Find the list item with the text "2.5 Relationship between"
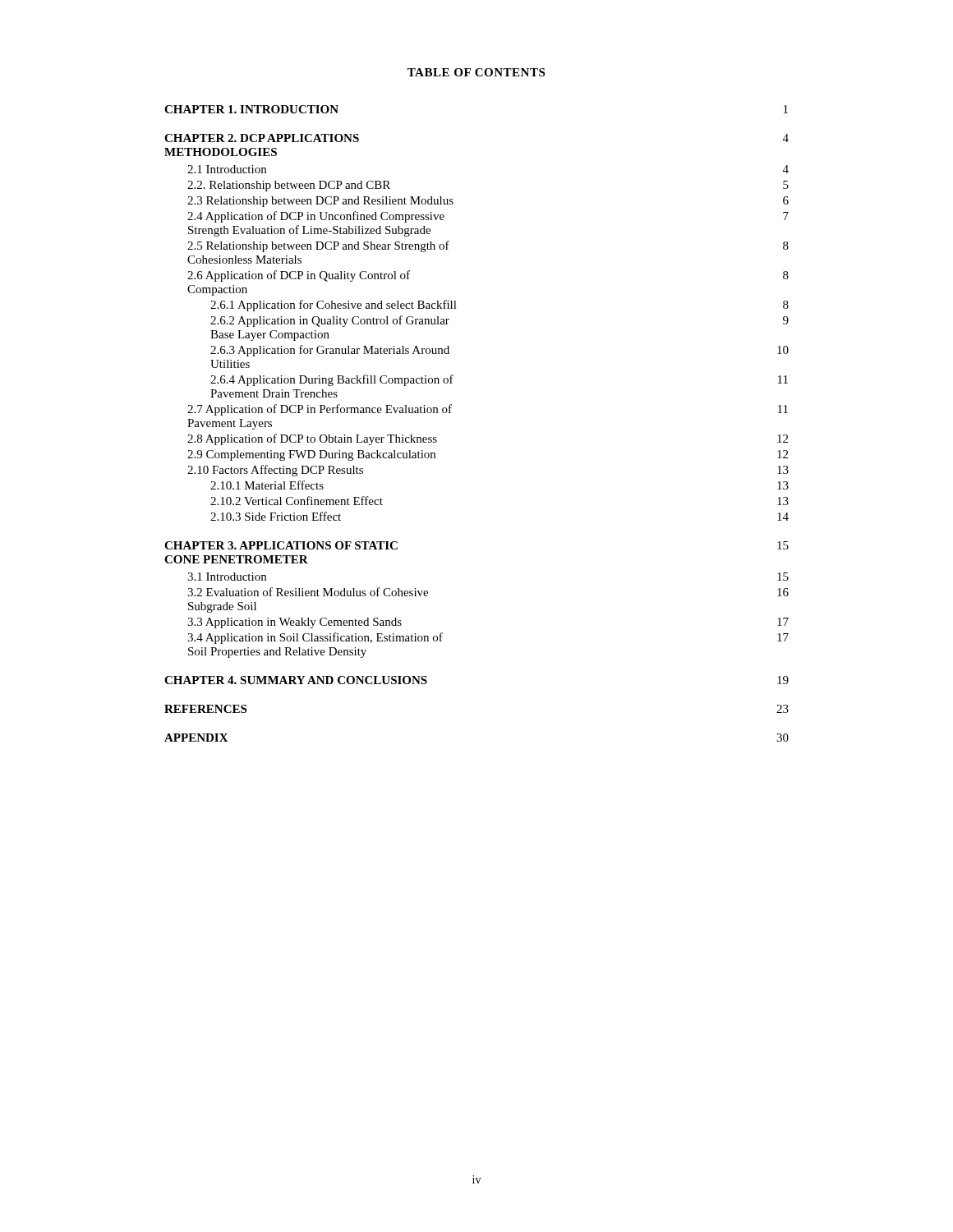 (318, 246)
